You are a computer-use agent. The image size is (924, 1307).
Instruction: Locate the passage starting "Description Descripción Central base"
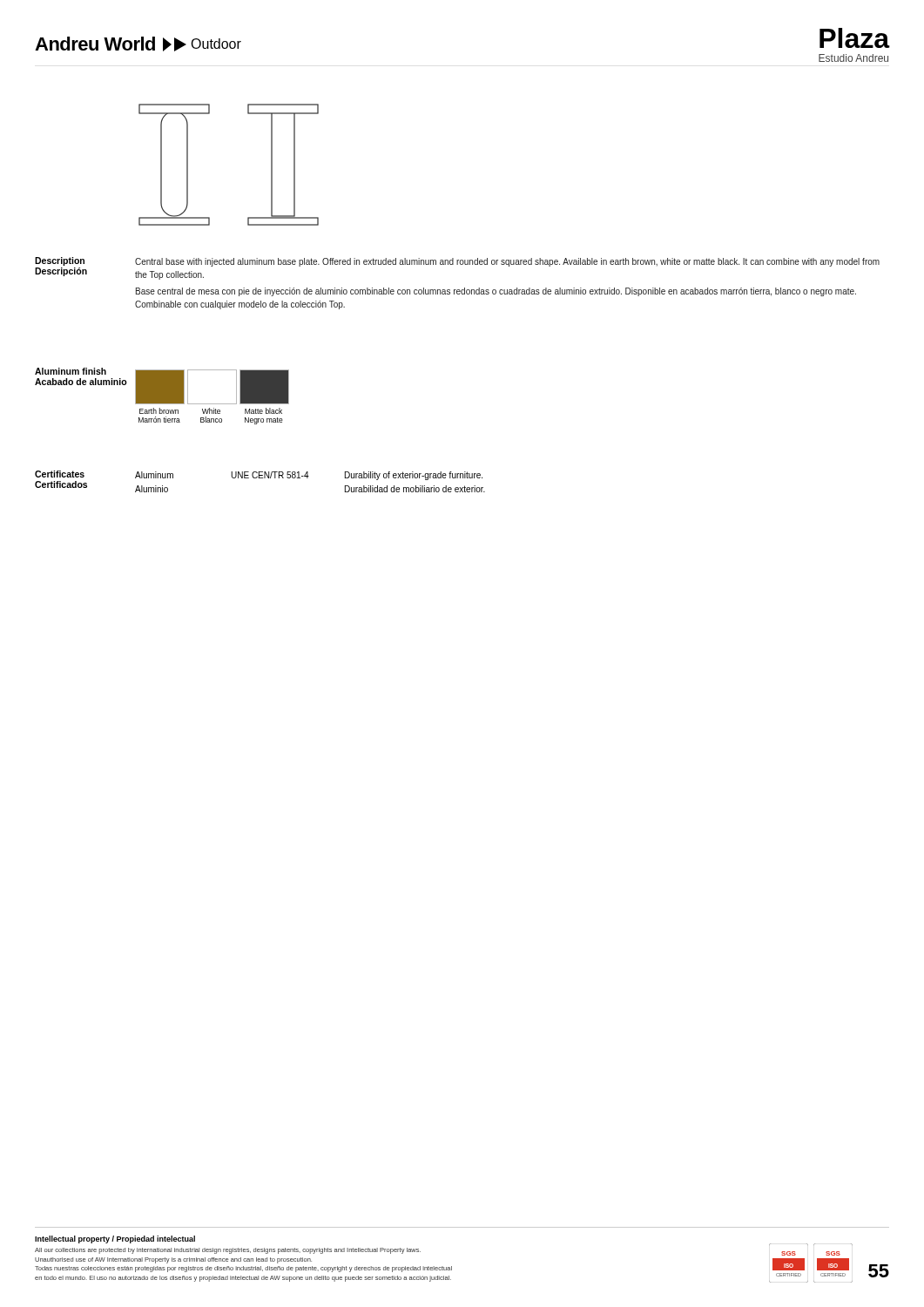[462, 283]
